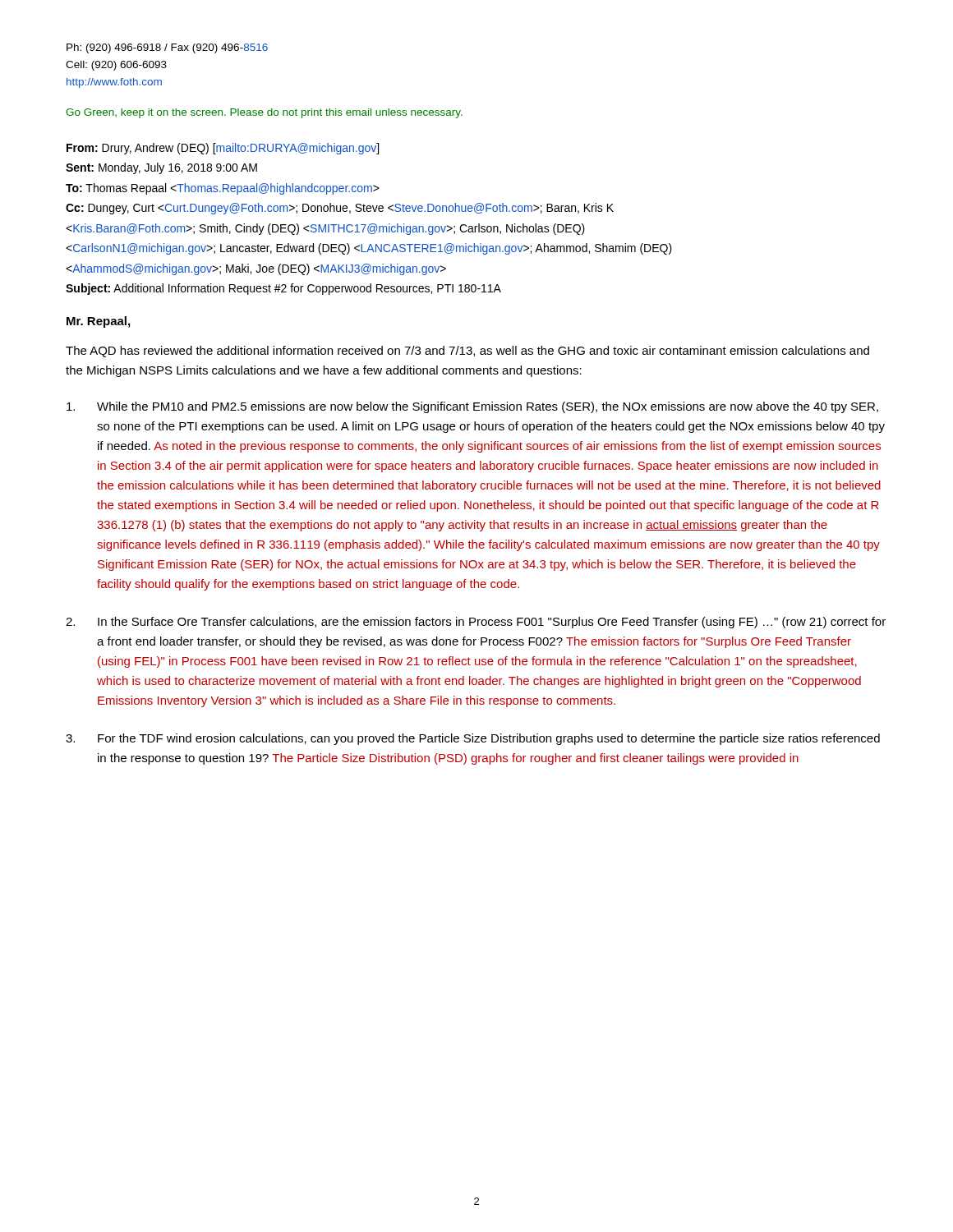The image size is (953, 1232).
Task: Navigate to the block starting "Mr. Repaal,"
Action: pyautogui.click(x=98, y=321)
